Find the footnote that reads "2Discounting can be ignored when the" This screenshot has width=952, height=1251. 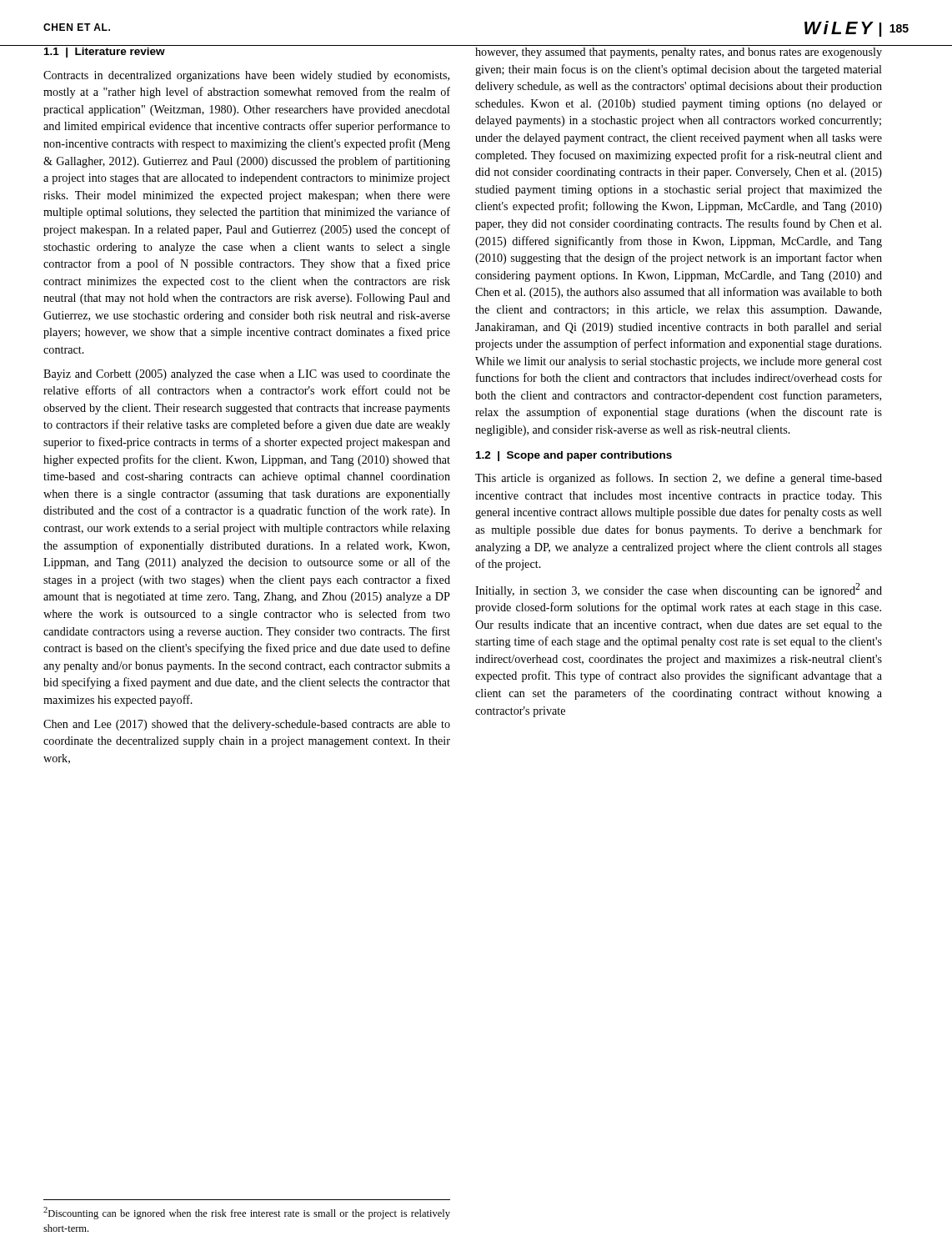[247, 1220]
